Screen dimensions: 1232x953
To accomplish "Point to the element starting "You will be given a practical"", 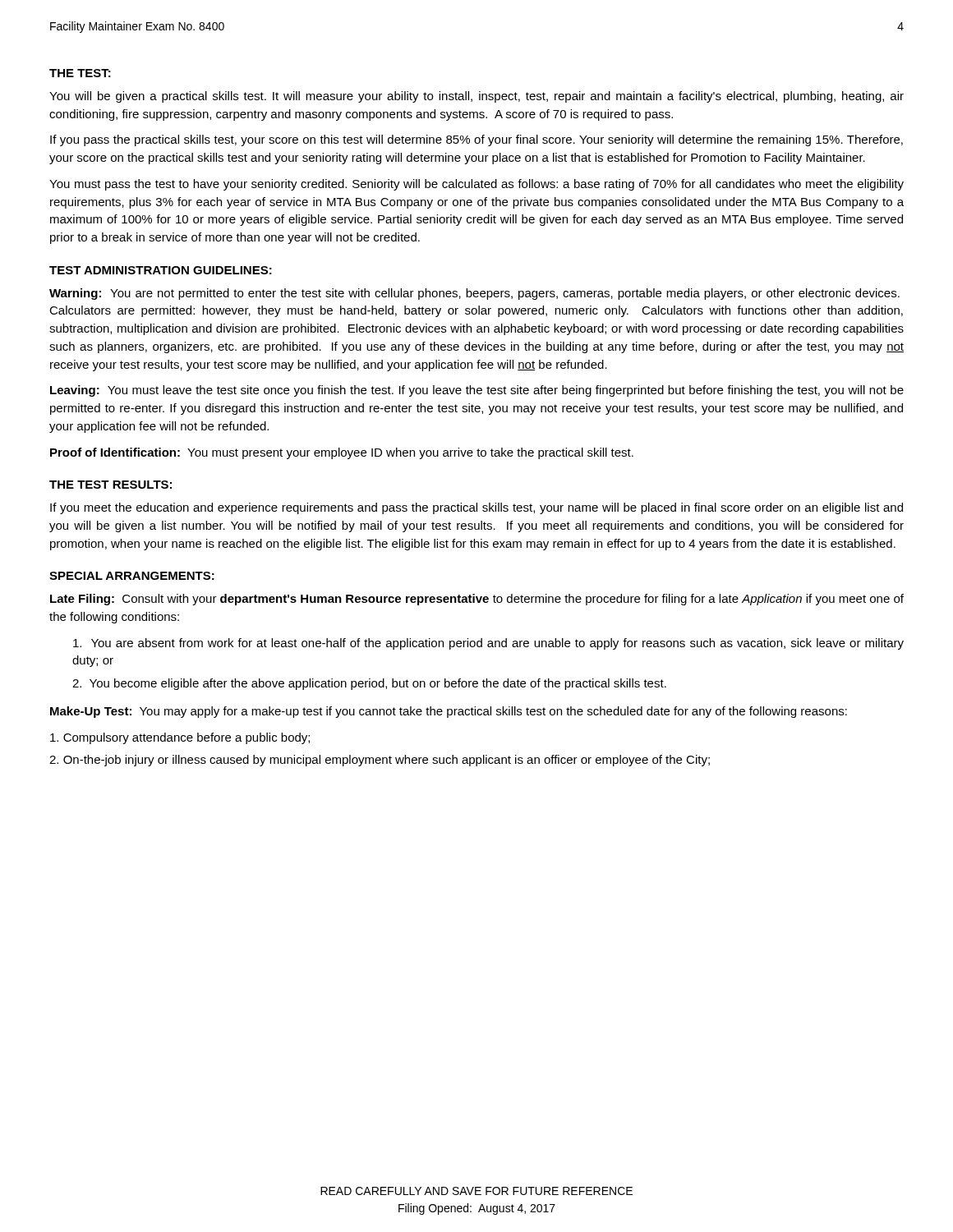I will click(x=476, y=104).
